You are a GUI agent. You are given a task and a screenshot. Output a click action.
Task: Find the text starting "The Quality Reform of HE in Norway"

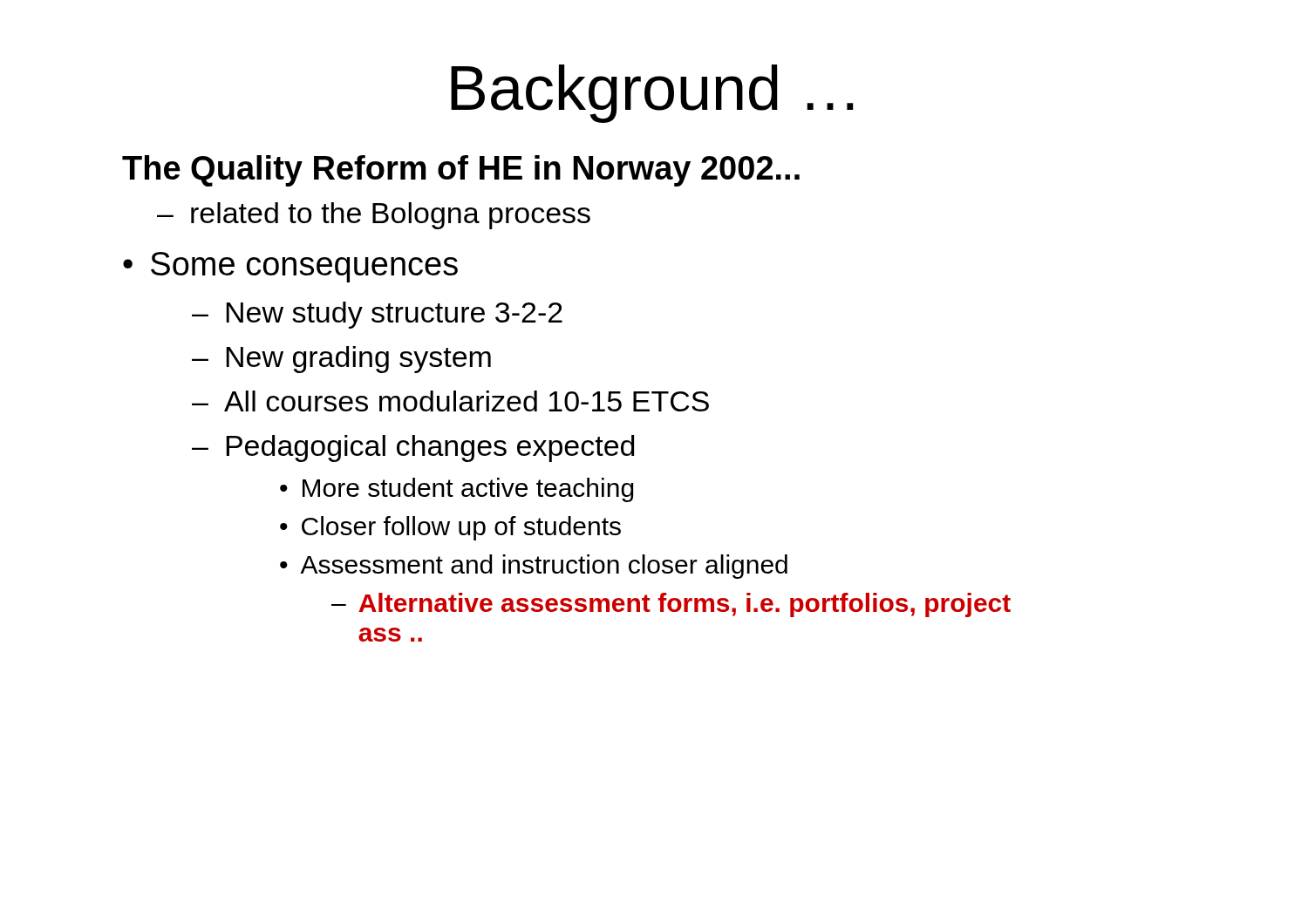[462, 168]
